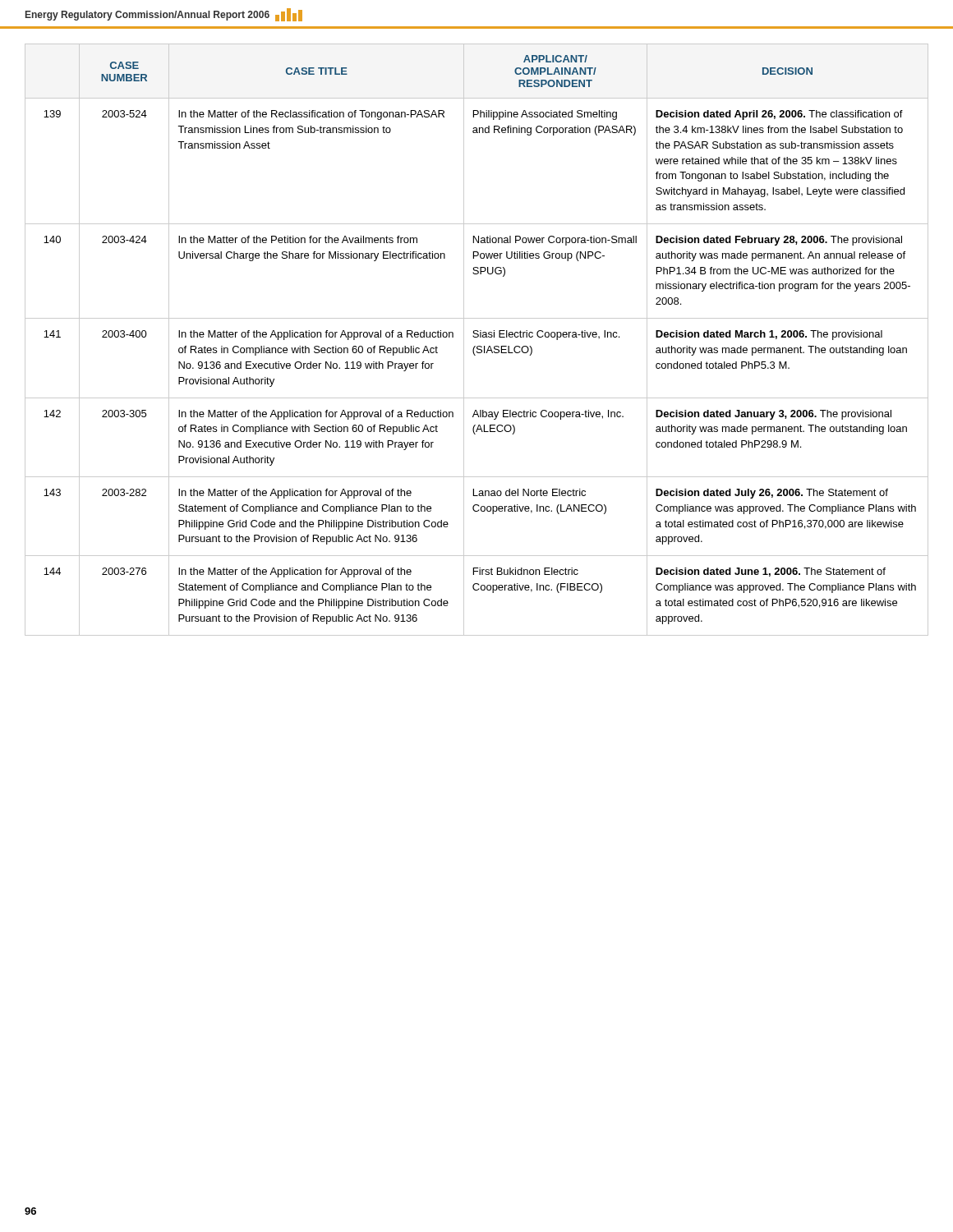Select the table
The width and height of the screenshot is (953, 1232).
coord(476,339)
